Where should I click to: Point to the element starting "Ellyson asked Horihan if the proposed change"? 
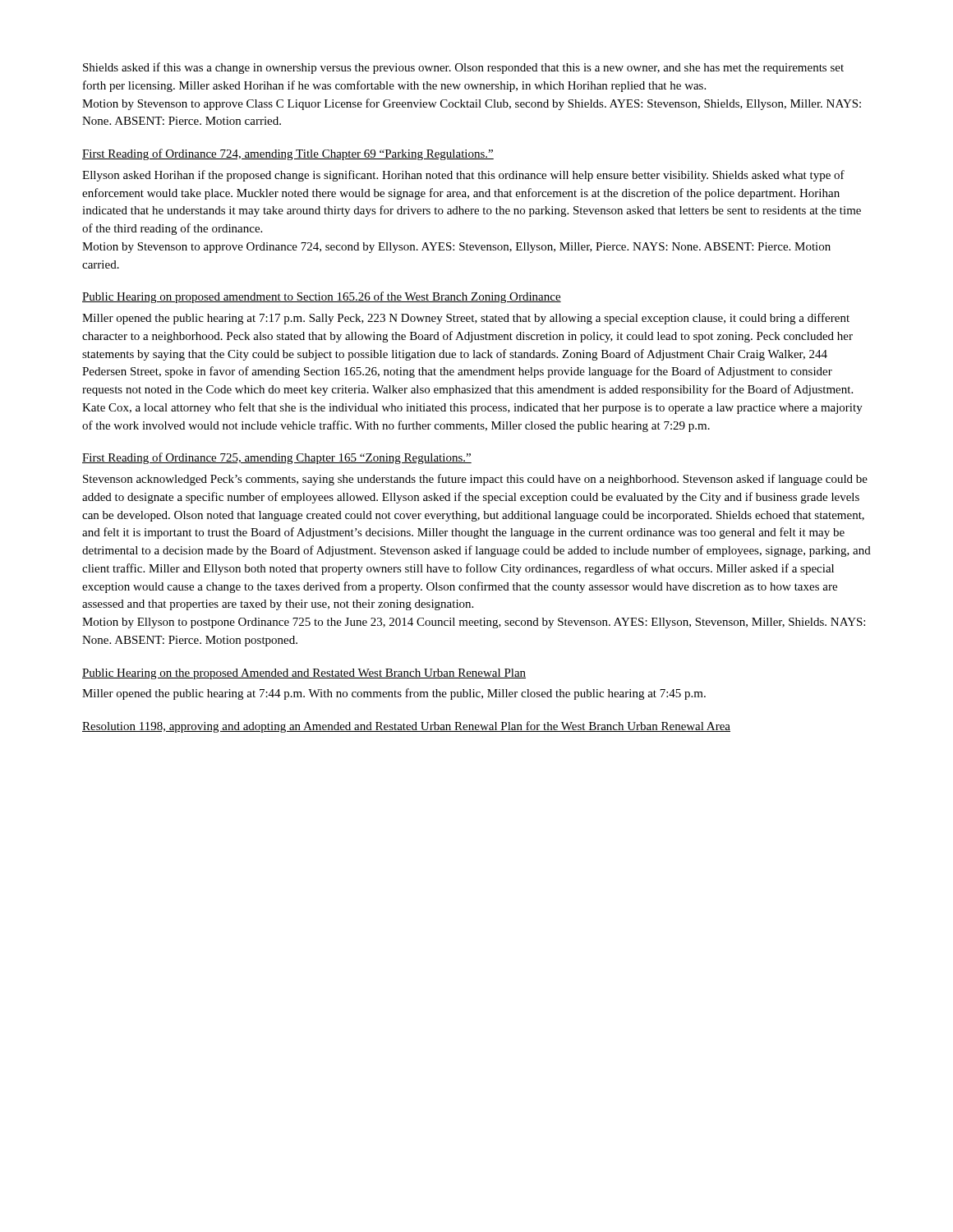472,219
